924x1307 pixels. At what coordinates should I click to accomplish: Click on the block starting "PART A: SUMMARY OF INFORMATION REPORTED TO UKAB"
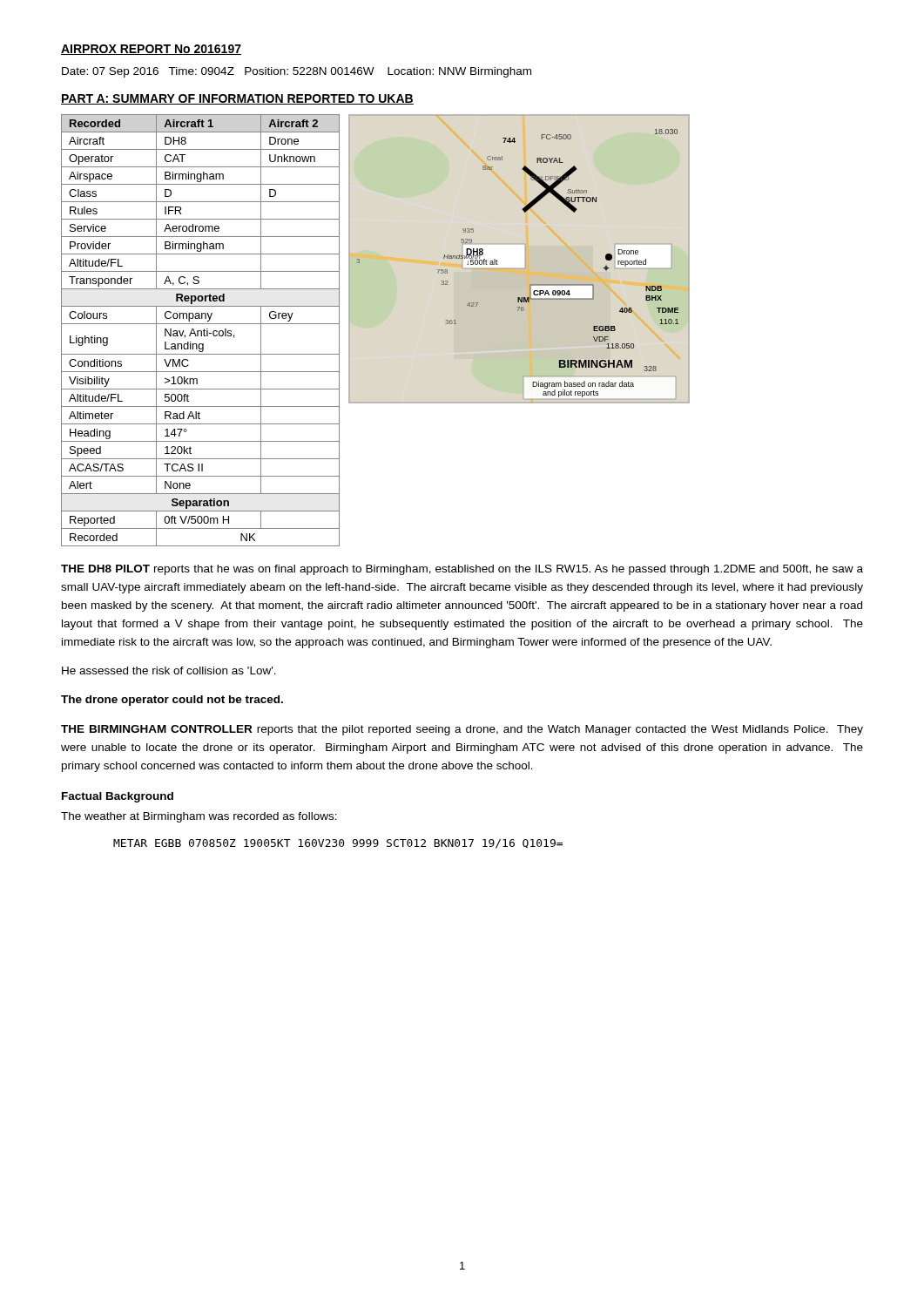pos(237,98)
